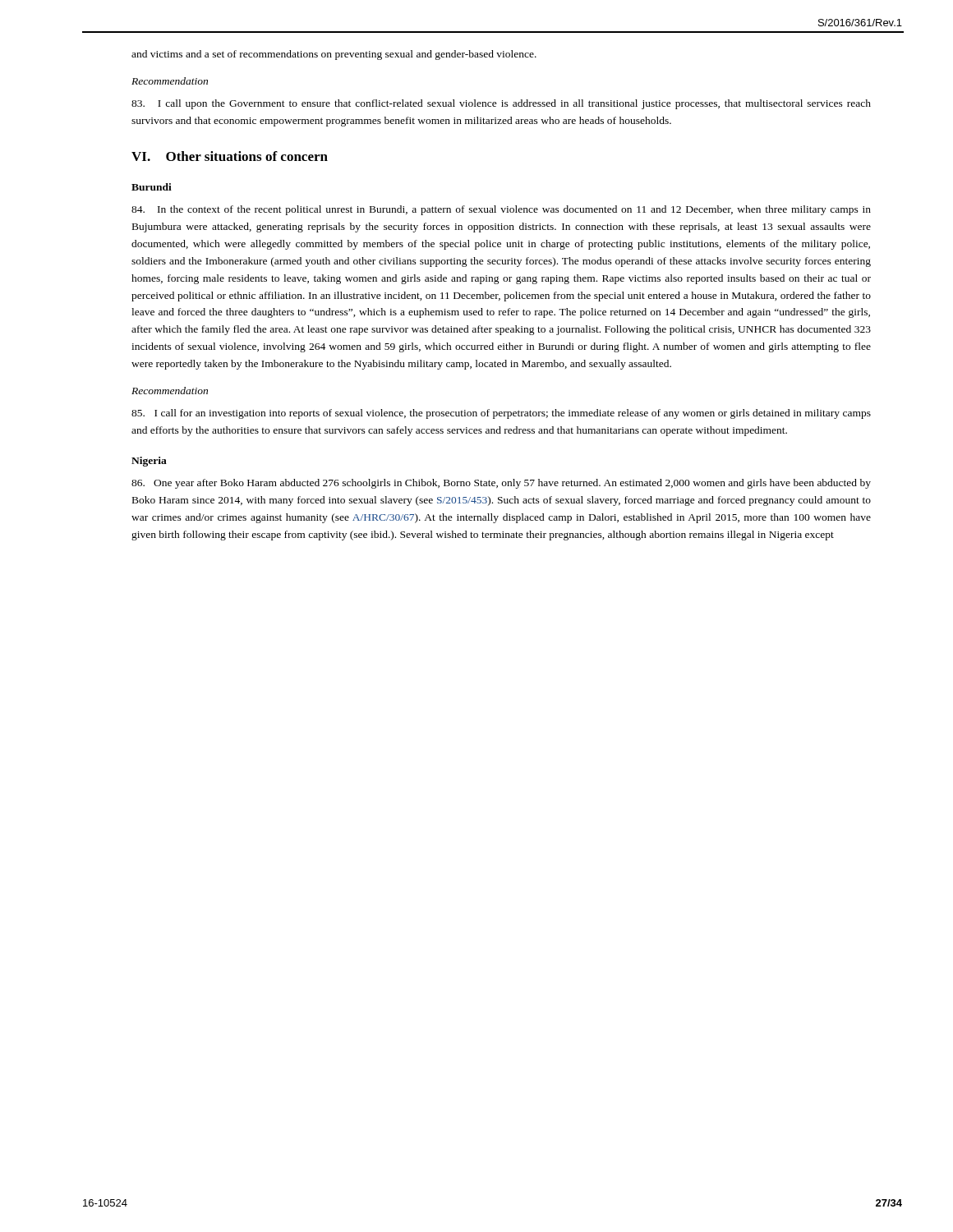Select the text block that says "and victims and"
The width and height of the screenshot is (953, 1232).
pos(334,54)
